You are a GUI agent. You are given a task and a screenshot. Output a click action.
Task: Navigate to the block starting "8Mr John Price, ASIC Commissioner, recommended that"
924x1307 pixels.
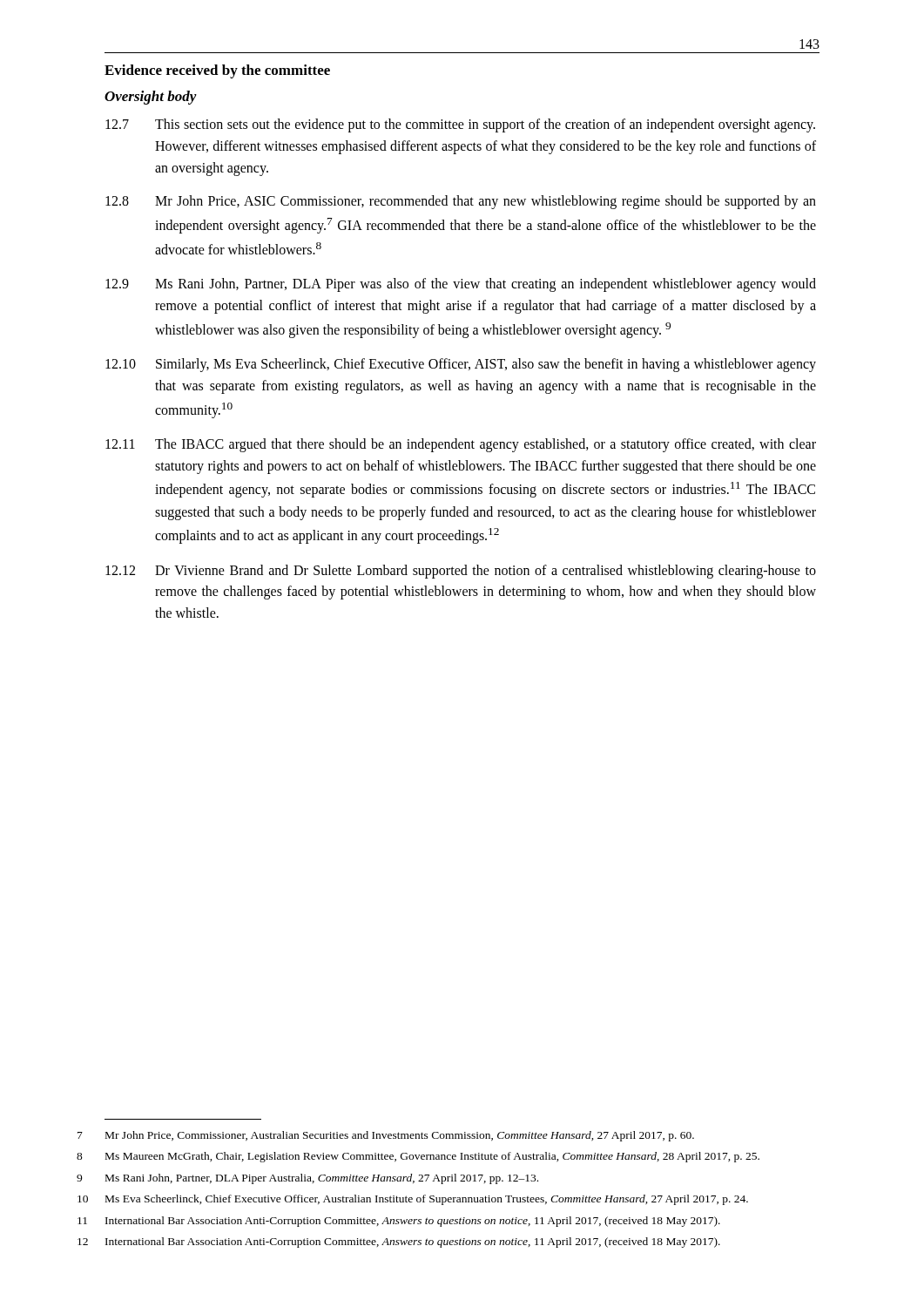[x=460, y=227]
